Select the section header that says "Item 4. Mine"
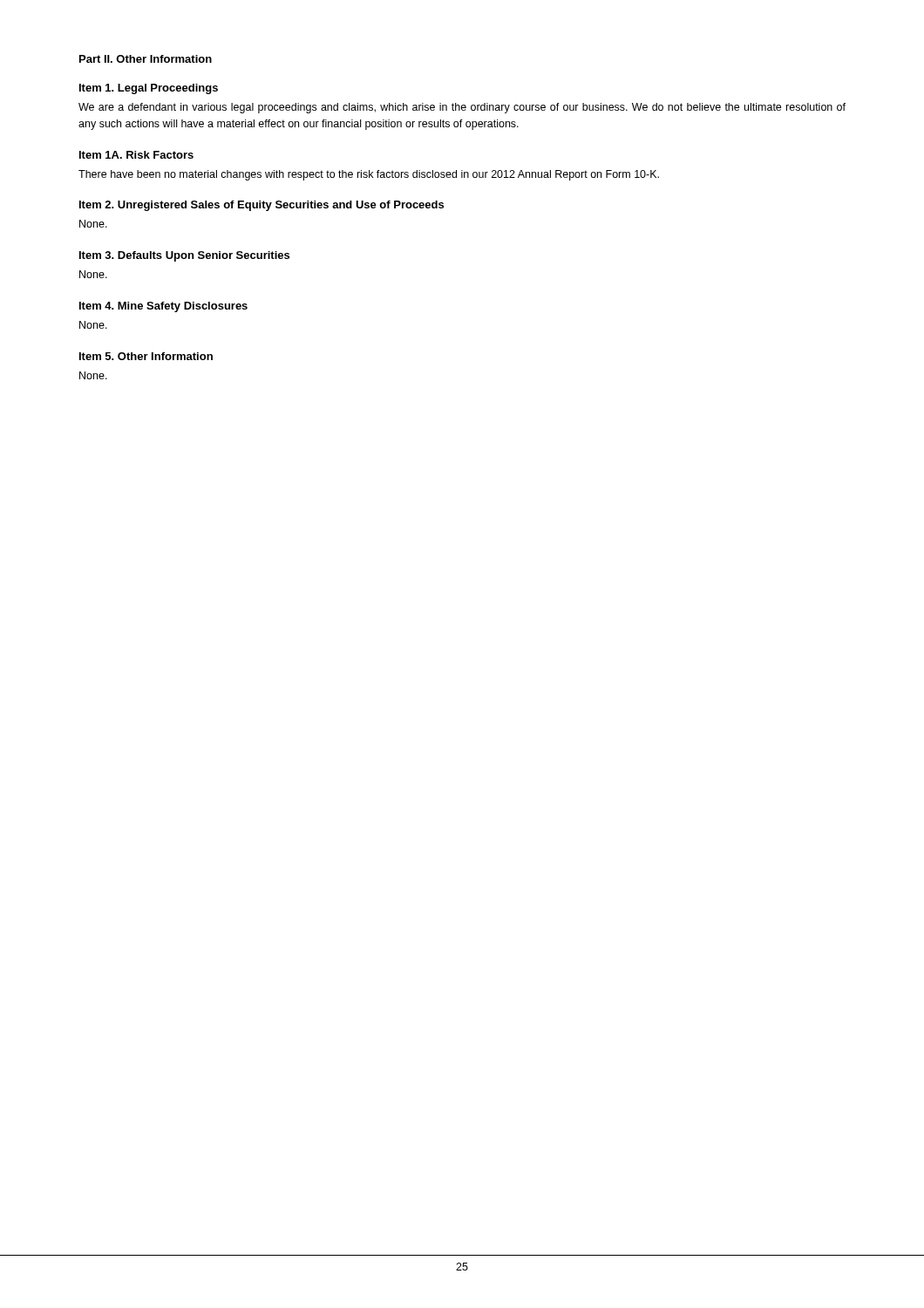The height and width of the screenshot is (1308, 924). pos(163,305)
